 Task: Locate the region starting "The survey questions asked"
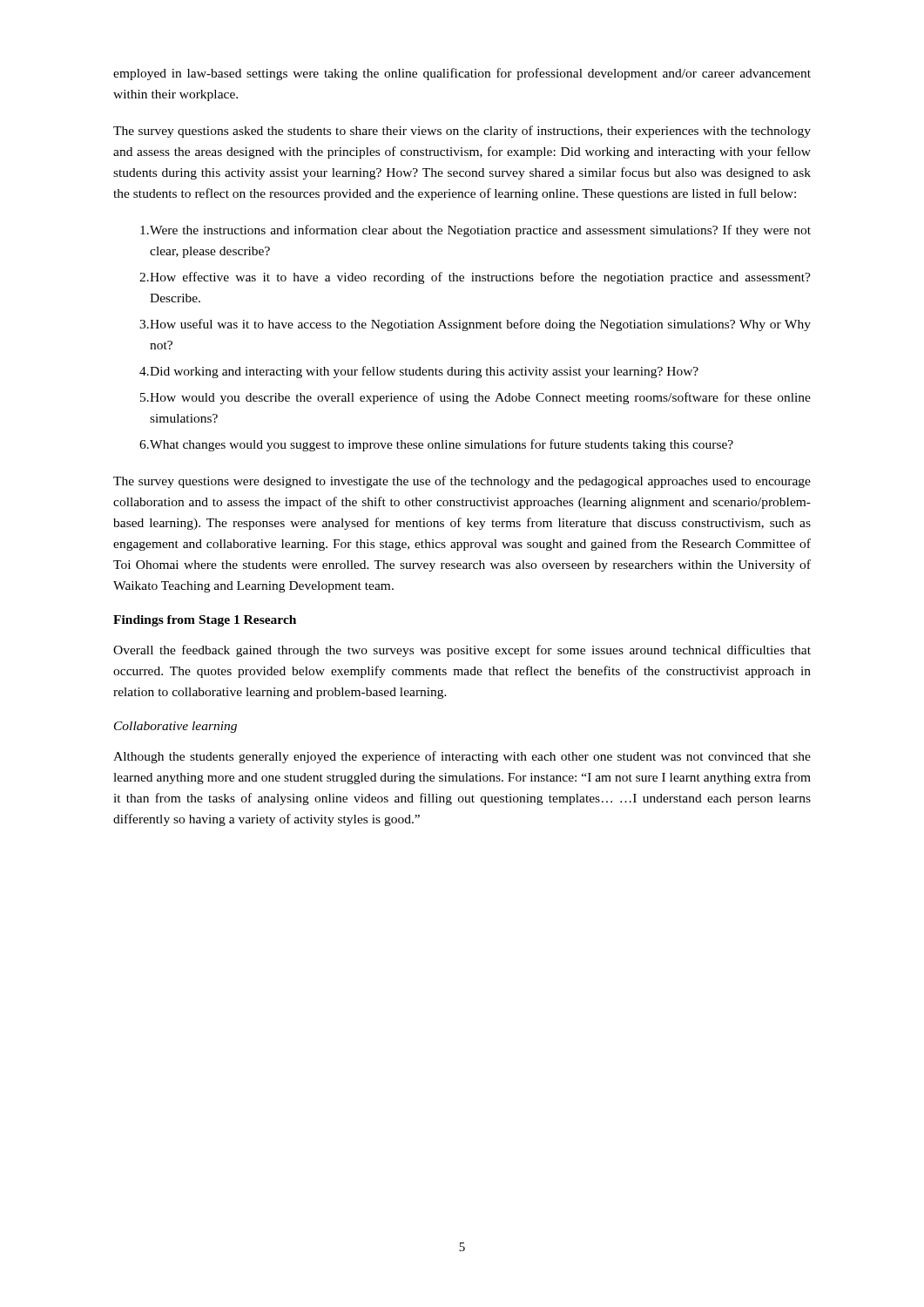(462, 162)
